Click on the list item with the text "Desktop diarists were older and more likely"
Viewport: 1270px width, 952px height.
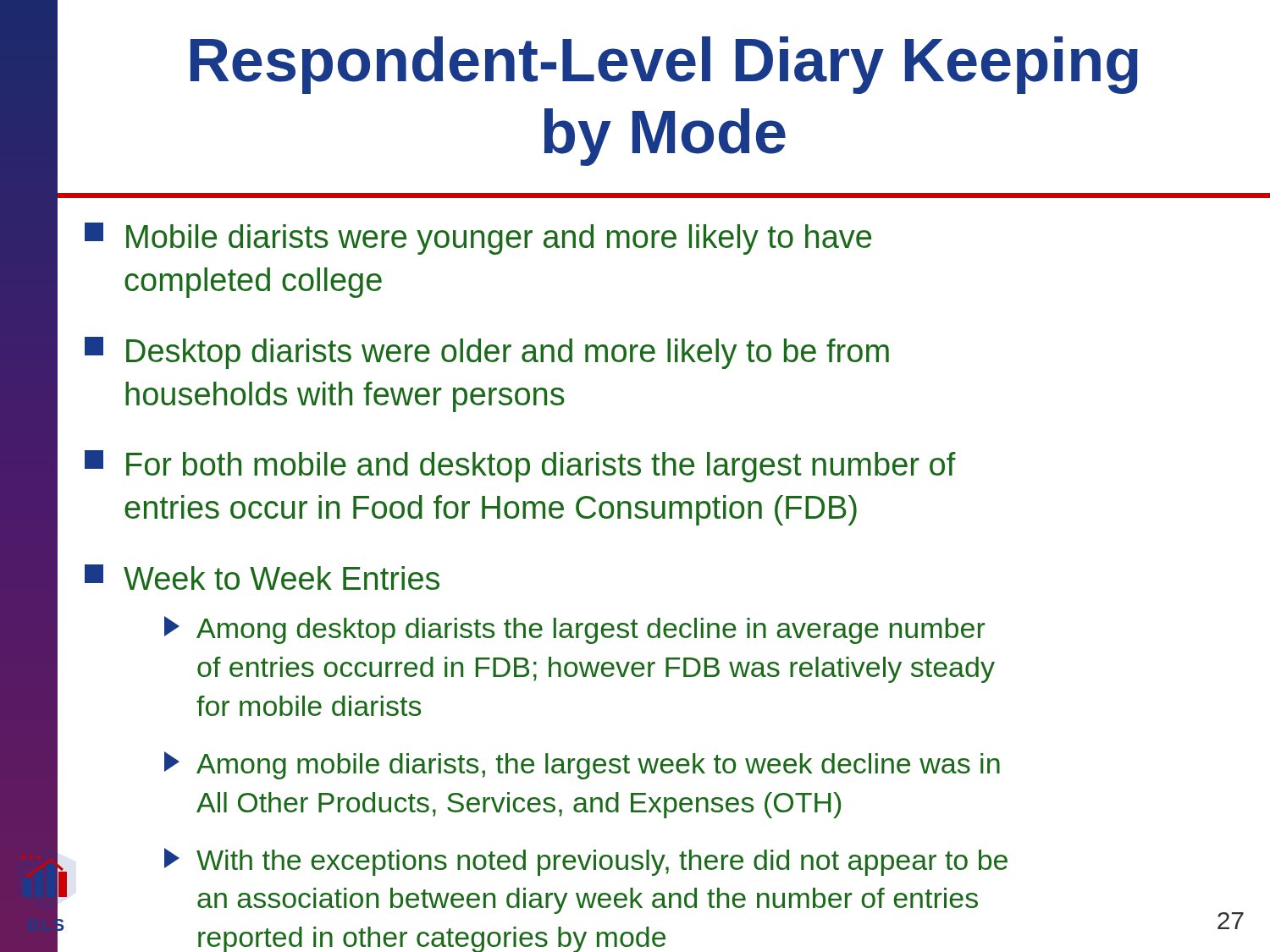pos(488,373)
